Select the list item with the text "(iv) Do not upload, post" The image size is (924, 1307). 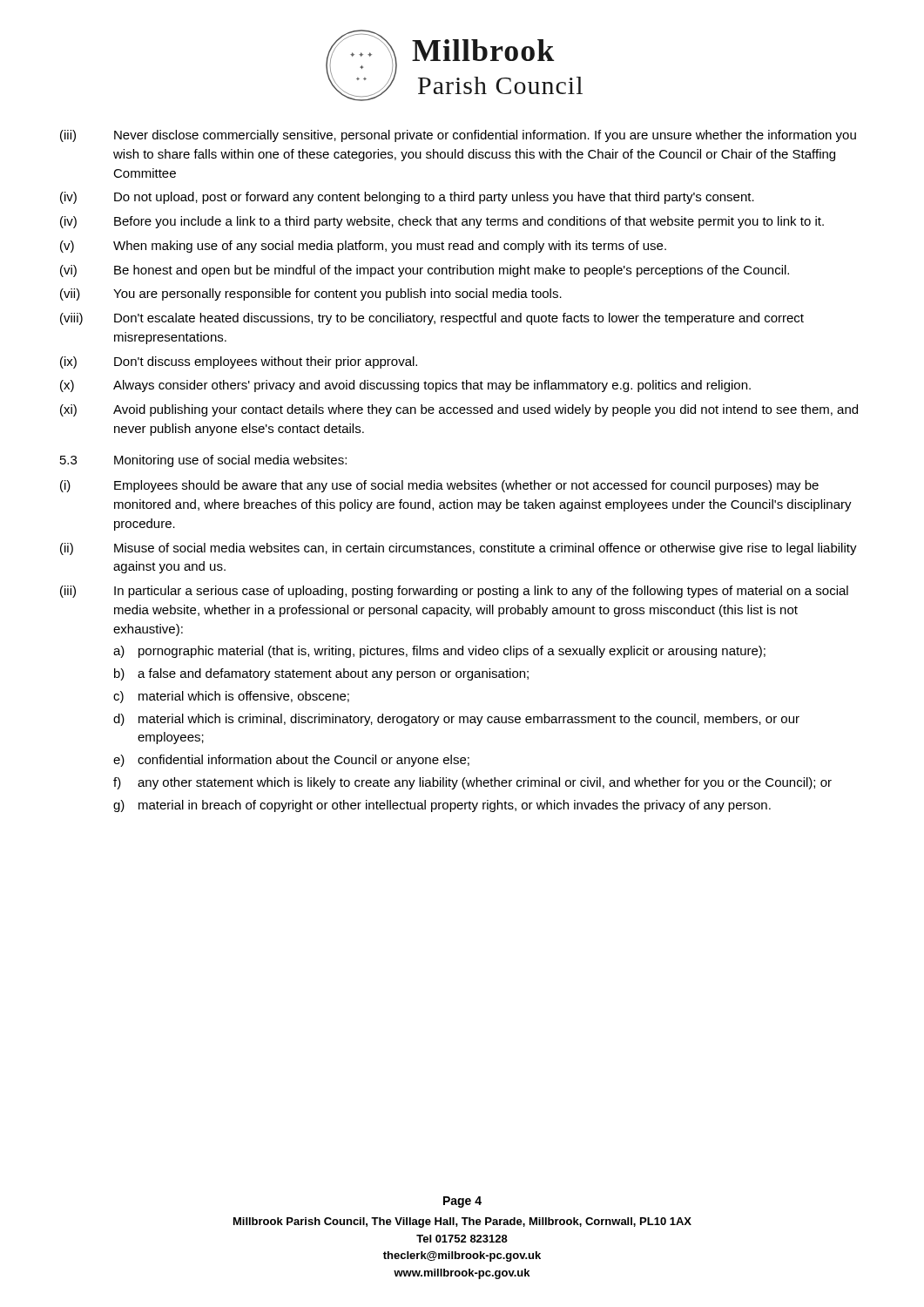tap(462, 197)
